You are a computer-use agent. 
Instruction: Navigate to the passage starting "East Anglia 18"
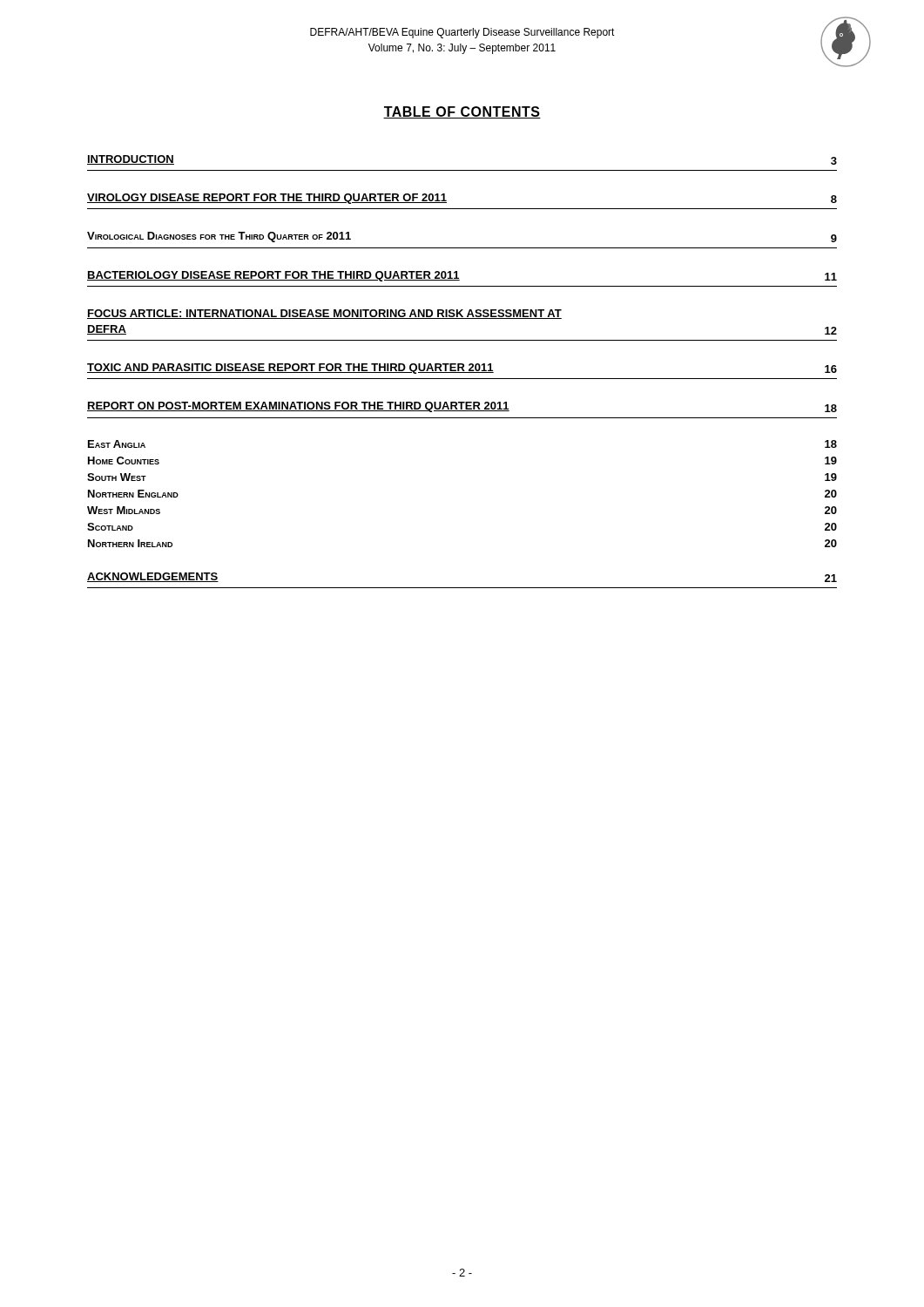(x=116, y=444)
